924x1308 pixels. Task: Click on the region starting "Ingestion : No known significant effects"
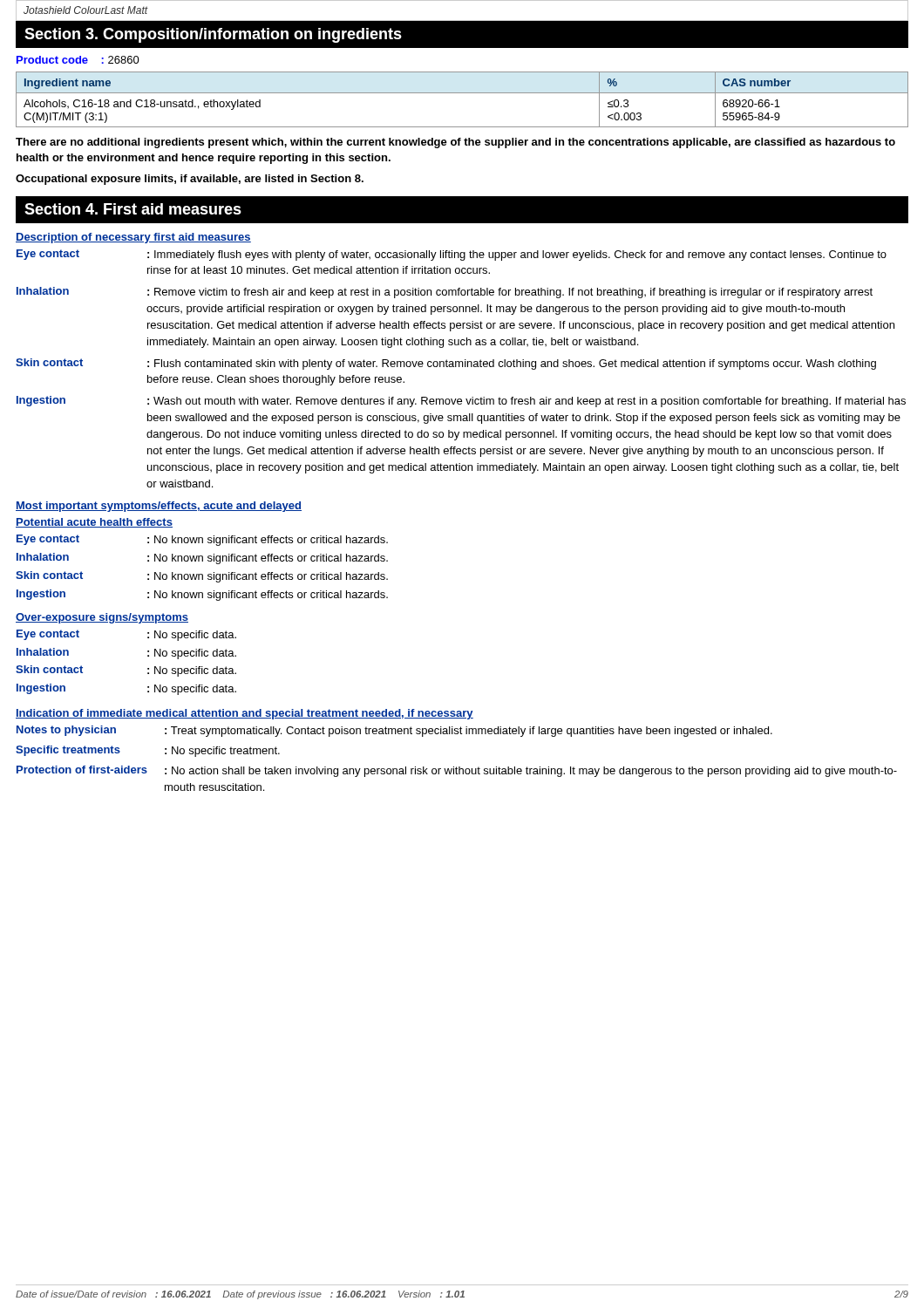pyautogui.click(x=202, y=595)
